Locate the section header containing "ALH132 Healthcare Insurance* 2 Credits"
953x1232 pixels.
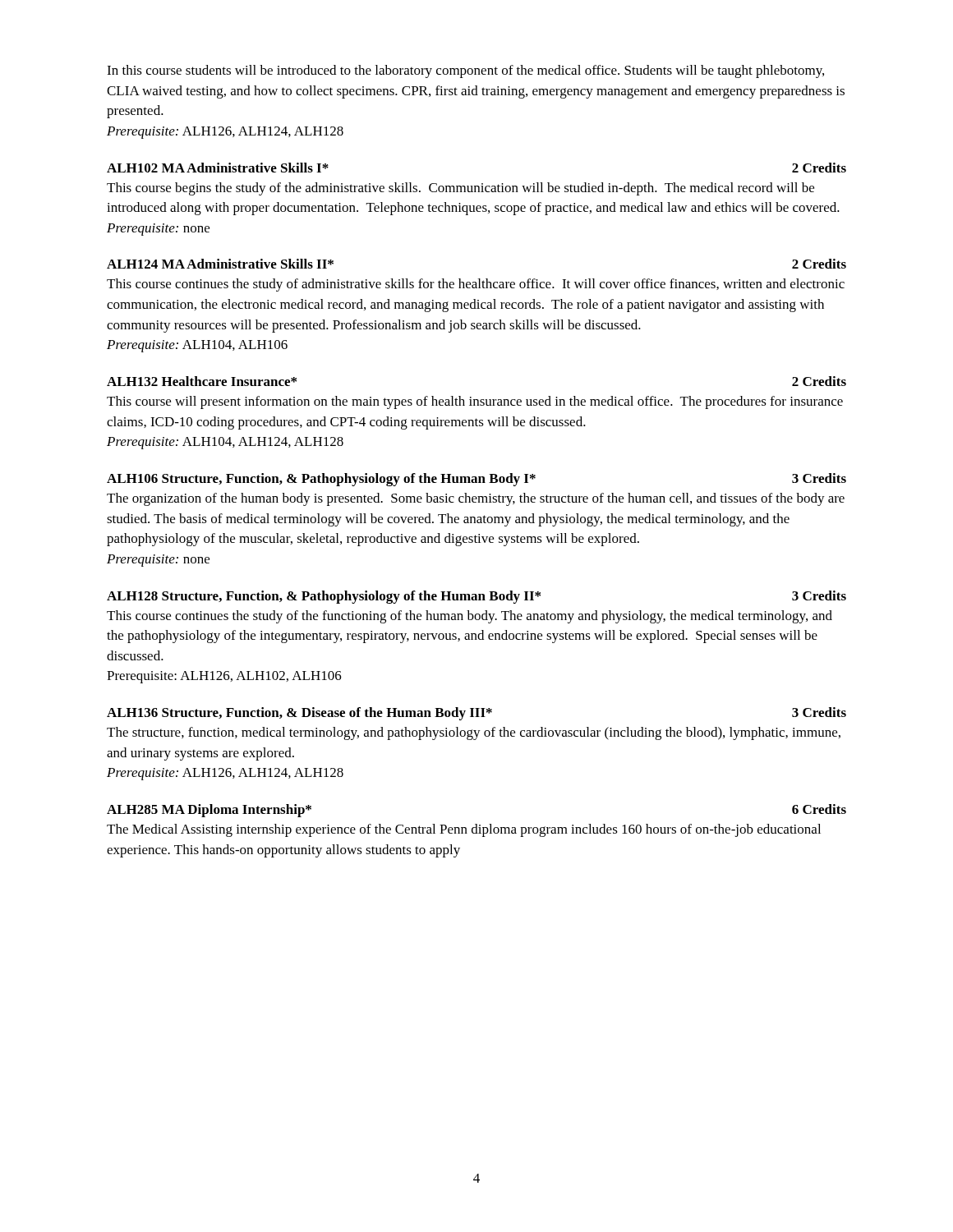tap(198, 381)
